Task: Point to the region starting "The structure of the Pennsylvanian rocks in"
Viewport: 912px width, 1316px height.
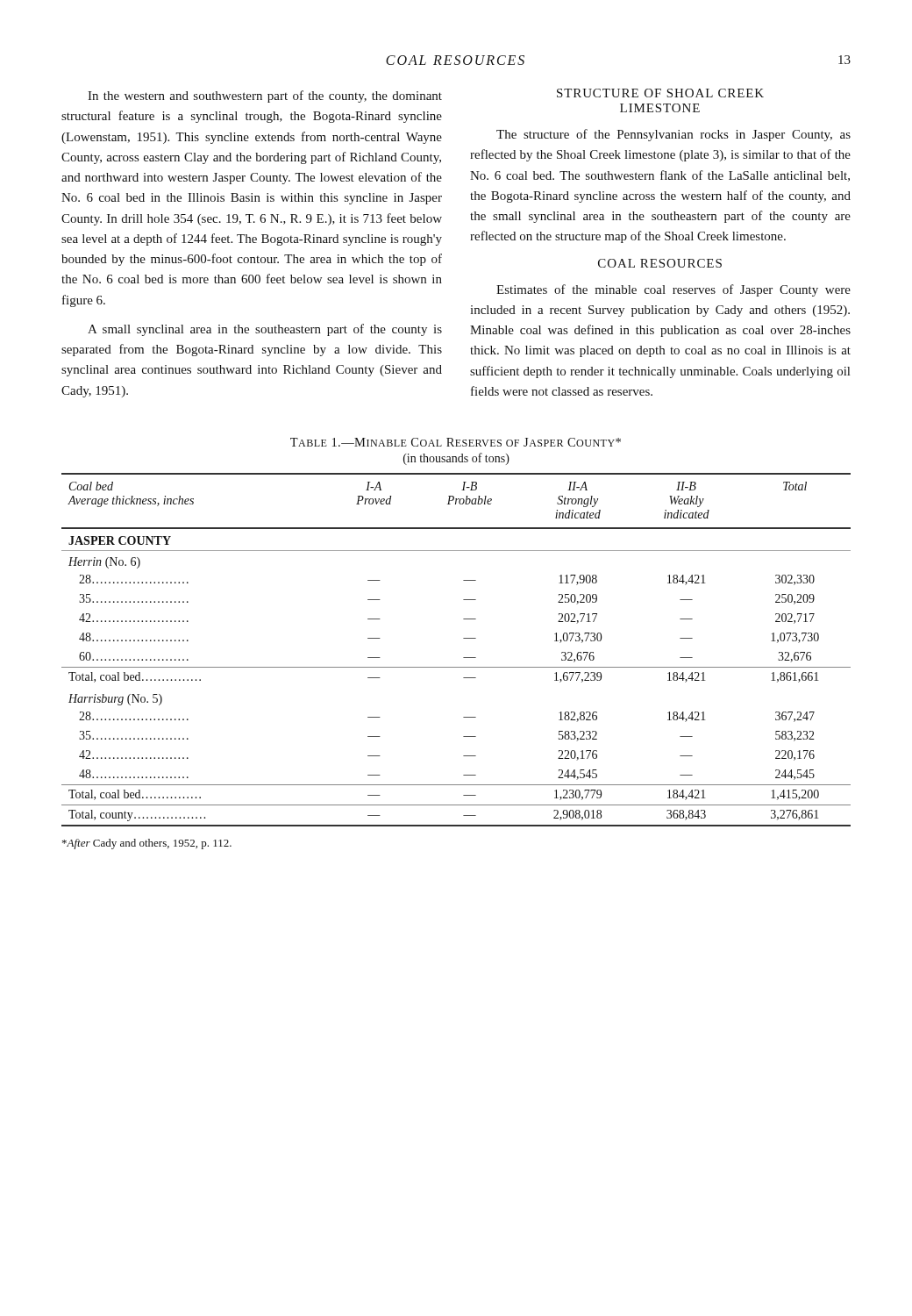Action: click(660, 186)
